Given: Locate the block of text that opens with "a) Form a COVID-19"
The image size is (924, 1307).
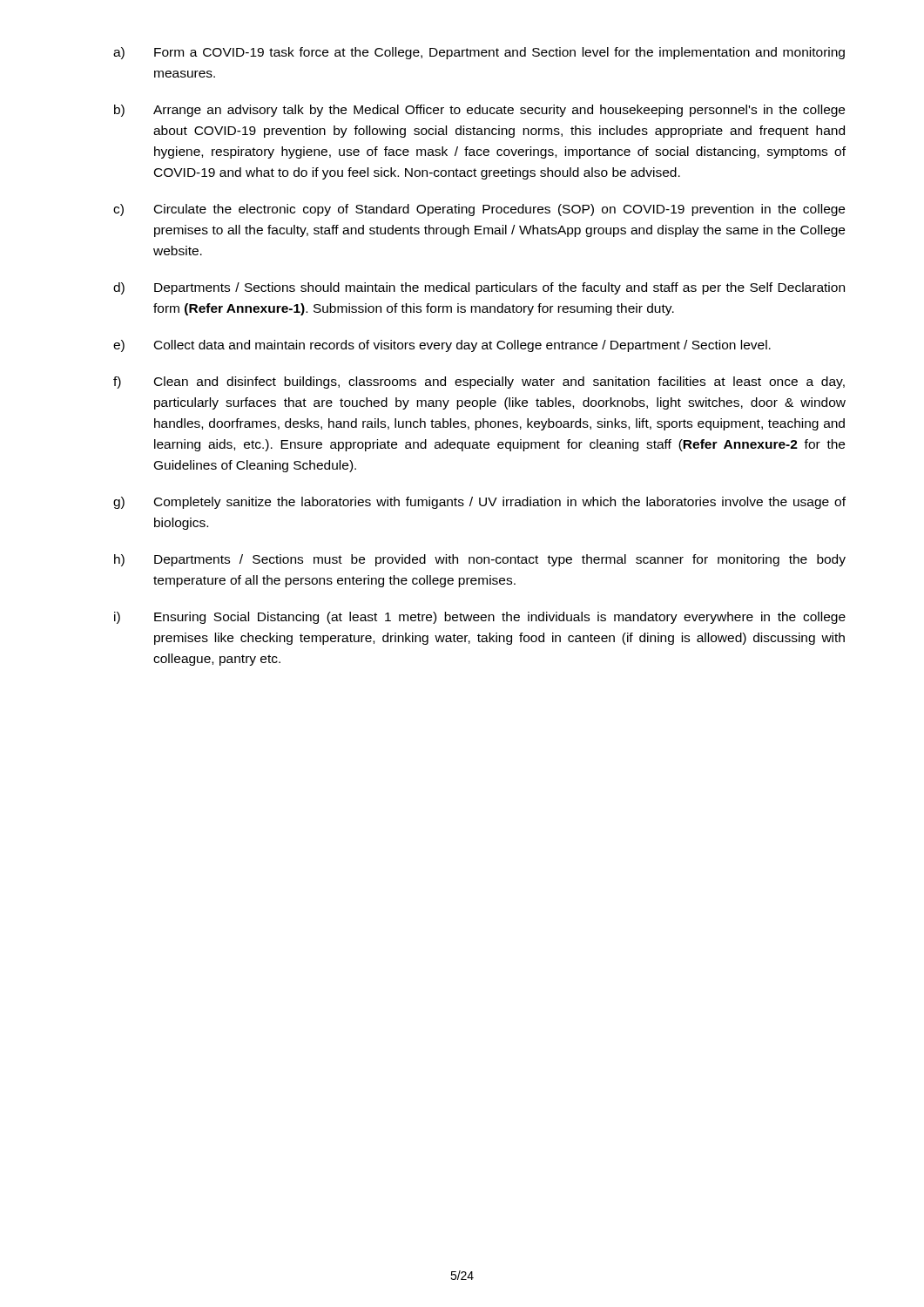Looking at the screenshot, I should click(479, 63).
